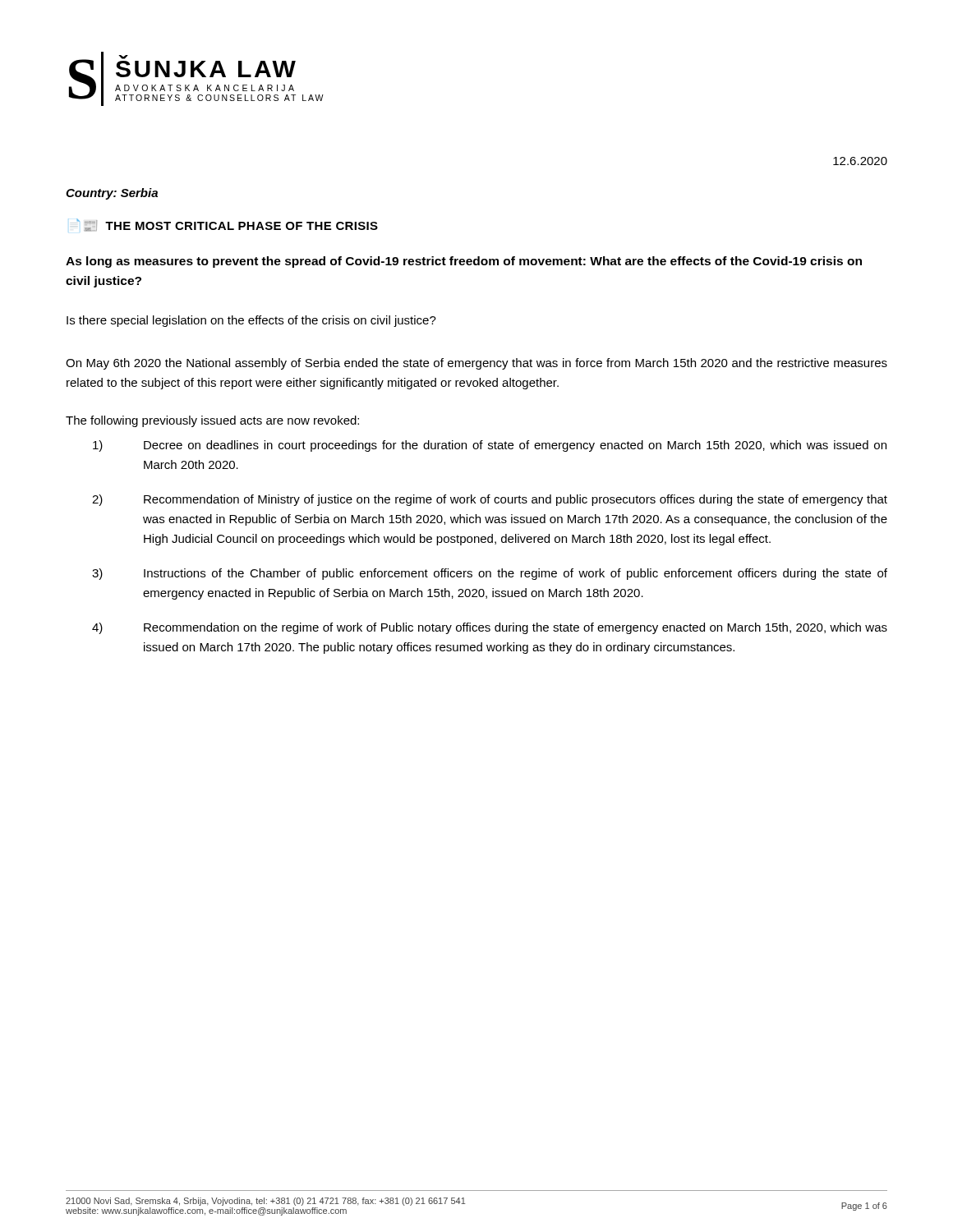Point to the block beginning "1) Decree on deadlines in court proceedings"

pos(476,455)
